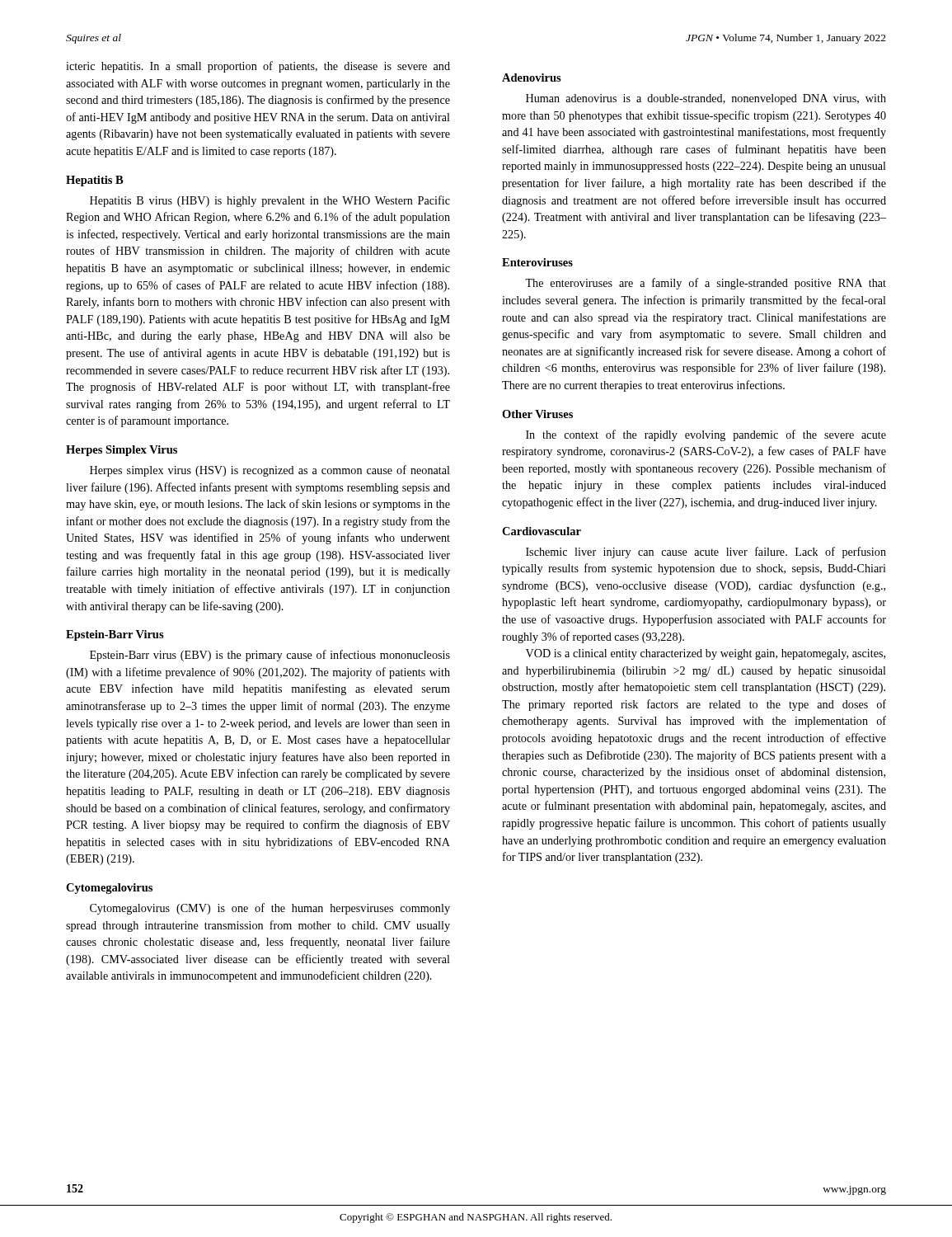Screen dimensions: 1237x952
Task: Find the text block containing "The enteroviruses are"
Action: click(x=694, y=334)
